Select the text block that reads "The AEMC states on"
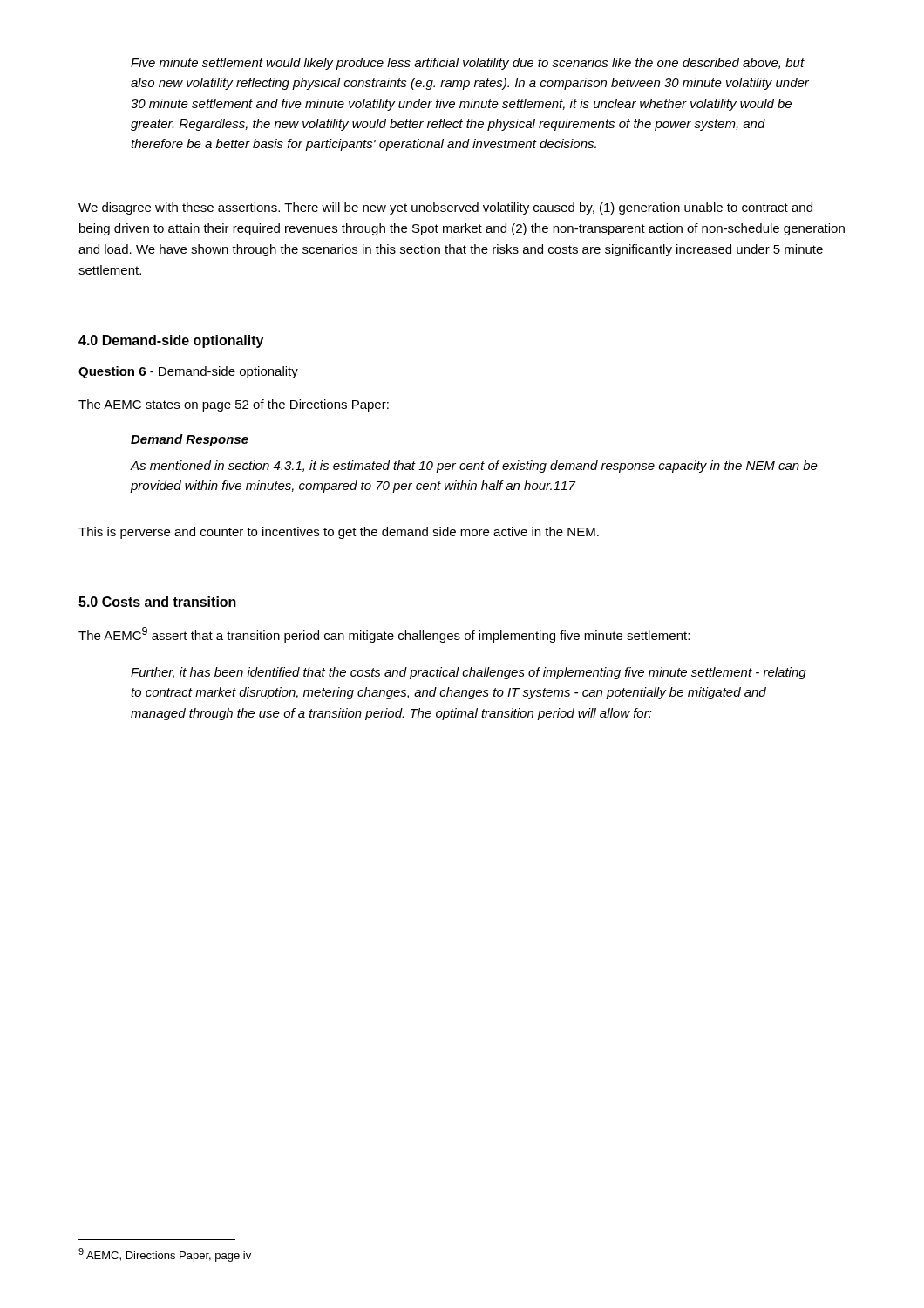Viewport: 924px width, 1308px height. pos(234,405)
